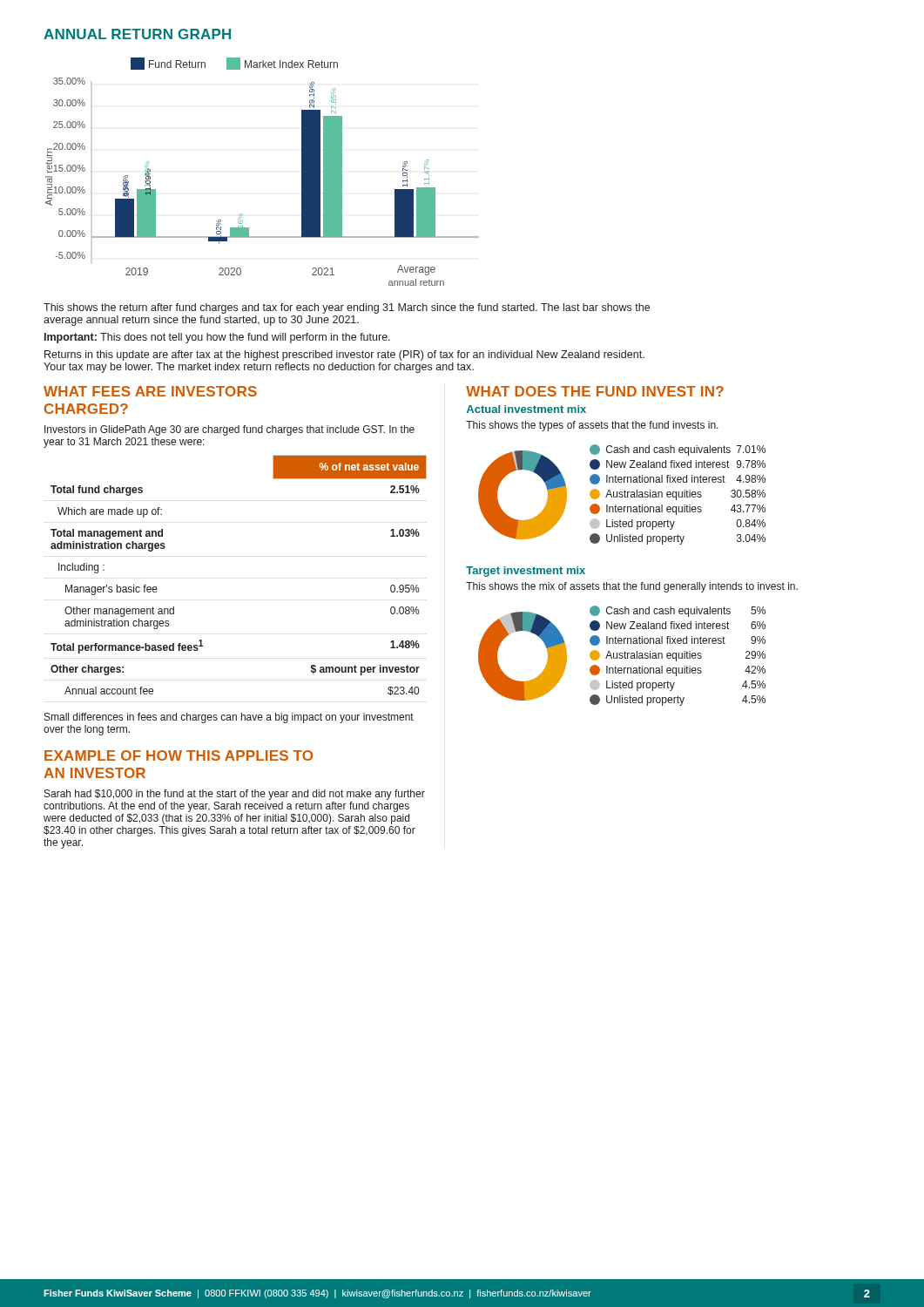Find the grouped bar chart
The image size is (924, 1307).
pos(274,173)
